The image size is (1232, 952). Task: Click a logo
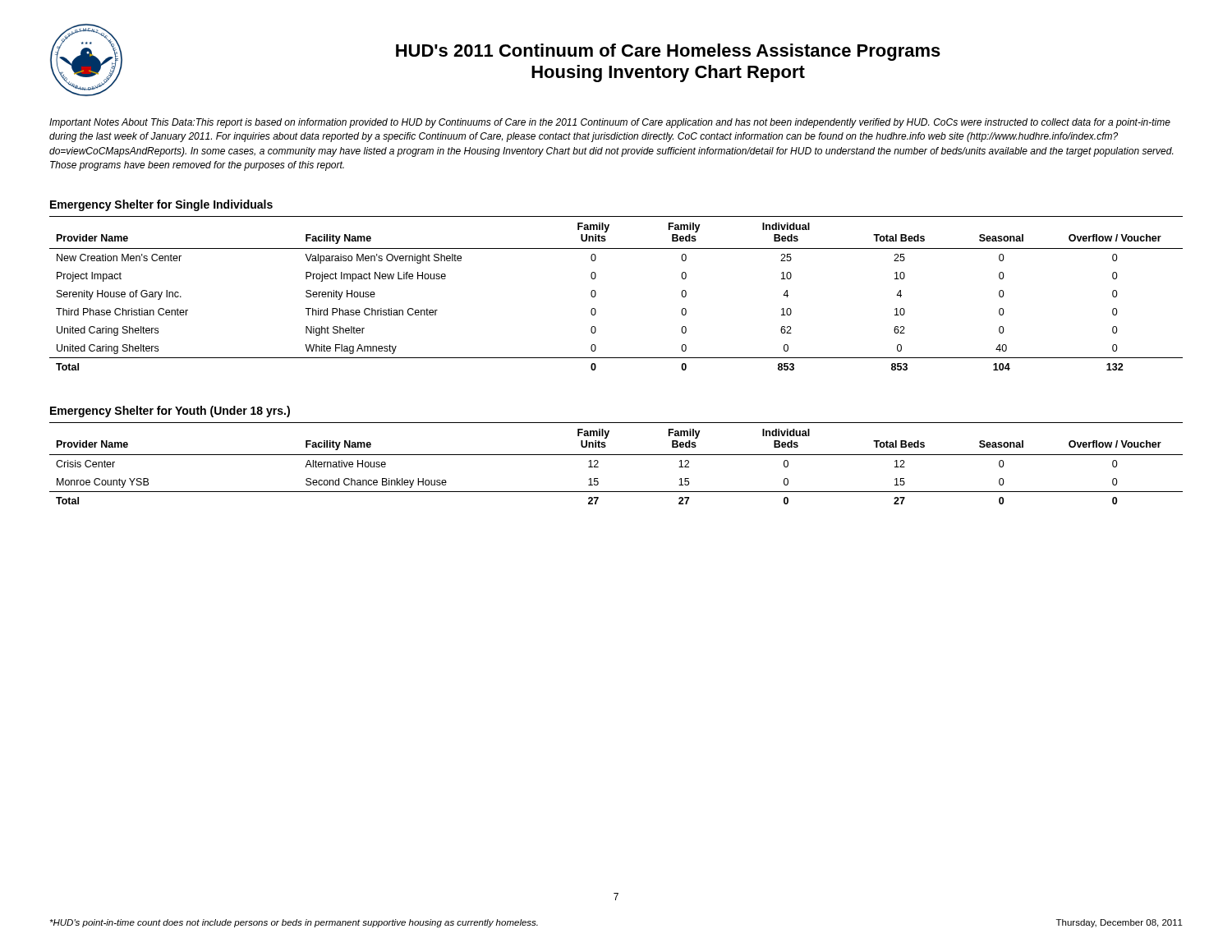tap(86, 61)
